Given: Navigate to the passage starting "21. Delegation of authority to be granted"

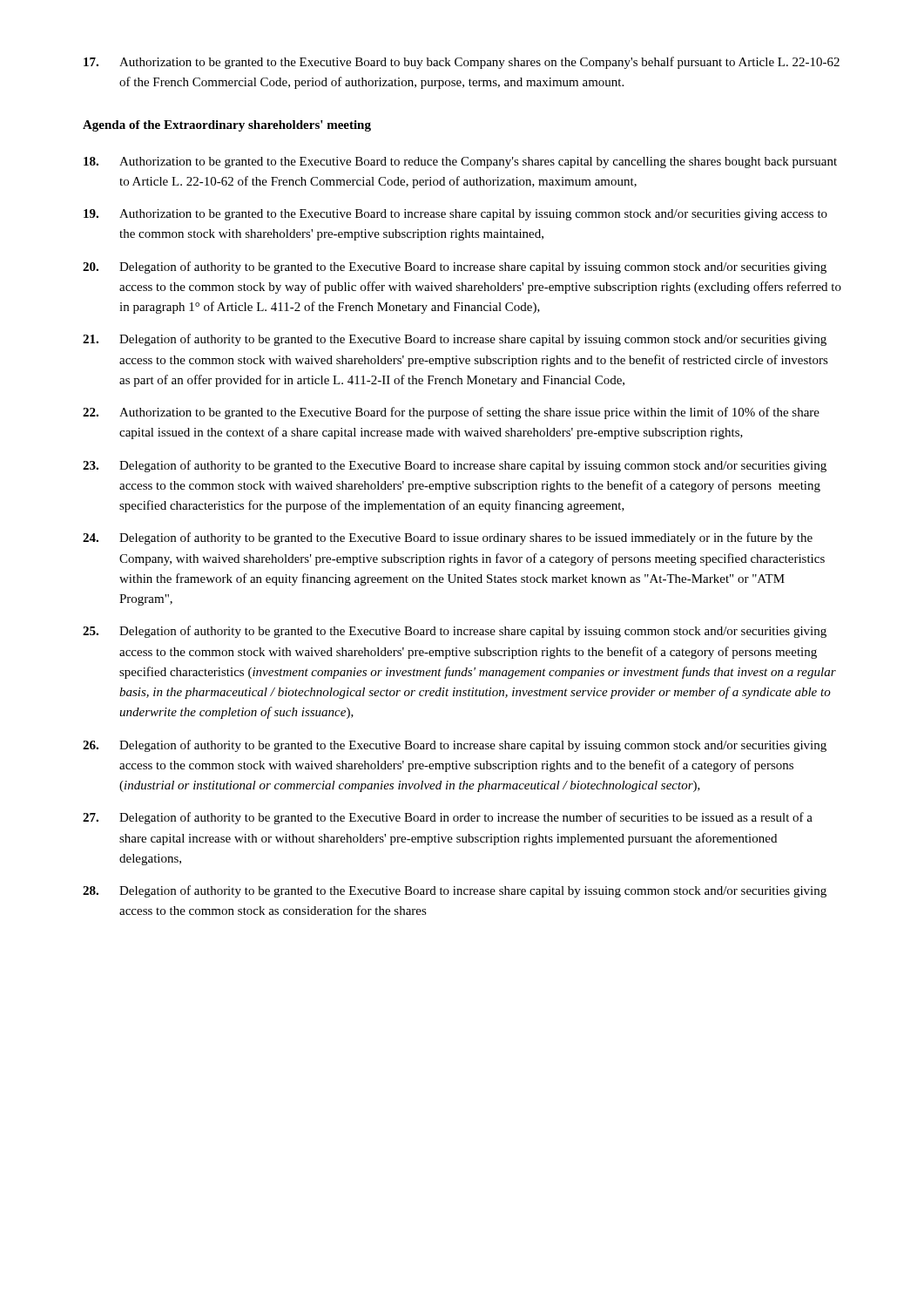Looking at the screenshot, I should [462, 360].
